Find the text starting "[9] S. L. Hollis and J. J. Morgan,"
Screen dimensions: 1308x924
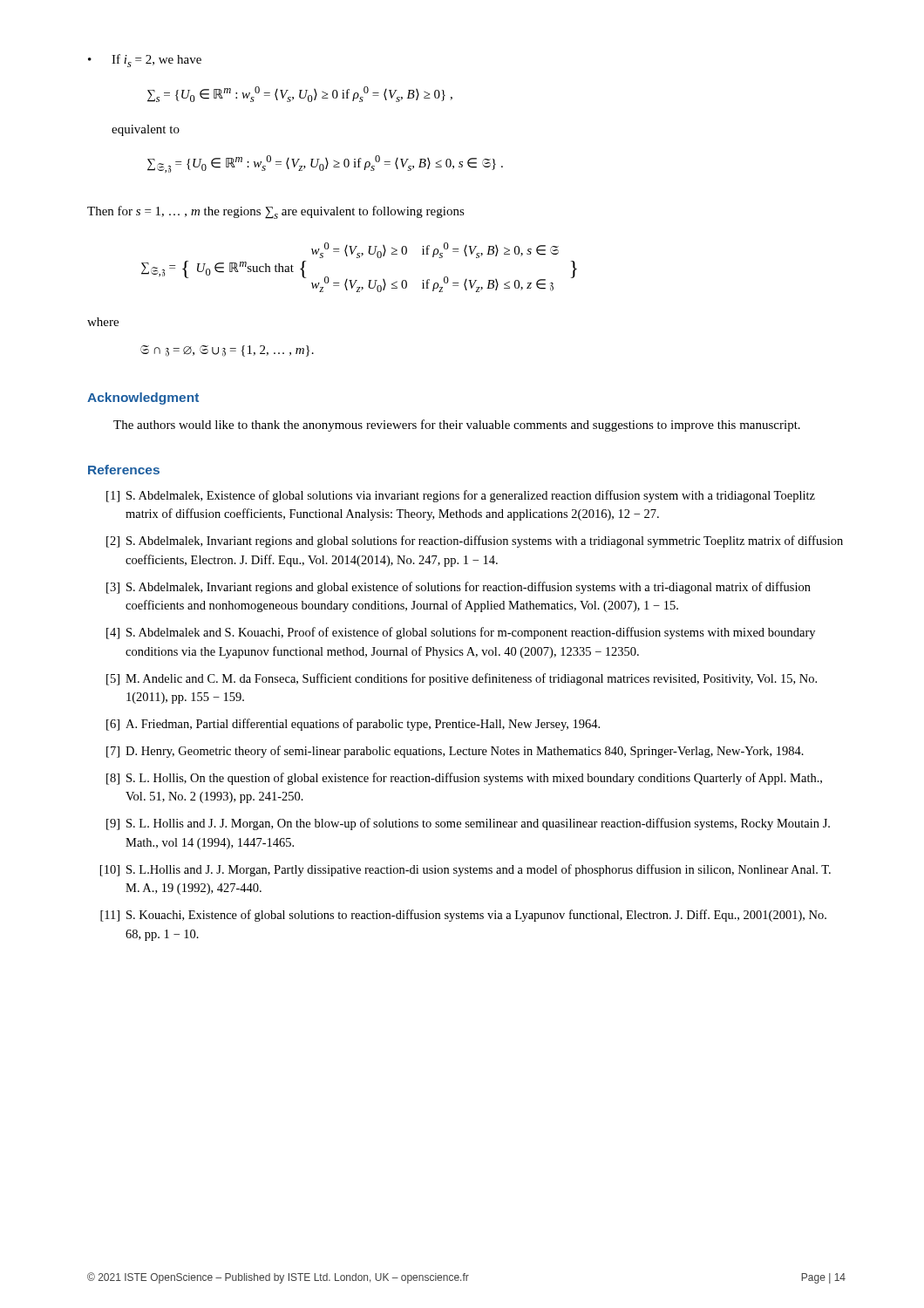466,834
